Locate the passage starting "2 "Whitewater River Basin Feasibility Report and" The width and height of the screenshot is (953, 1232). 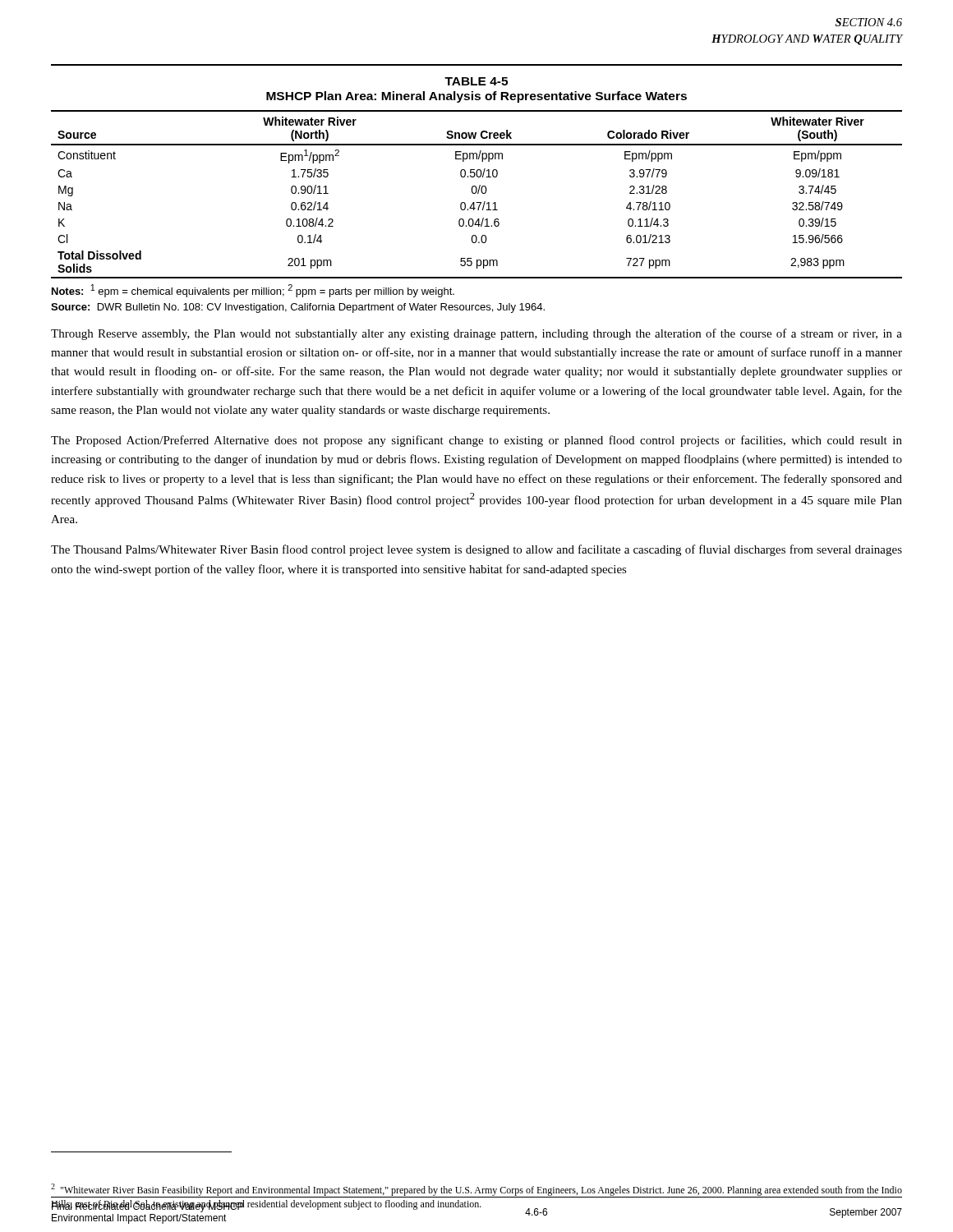coord(476,1196)
